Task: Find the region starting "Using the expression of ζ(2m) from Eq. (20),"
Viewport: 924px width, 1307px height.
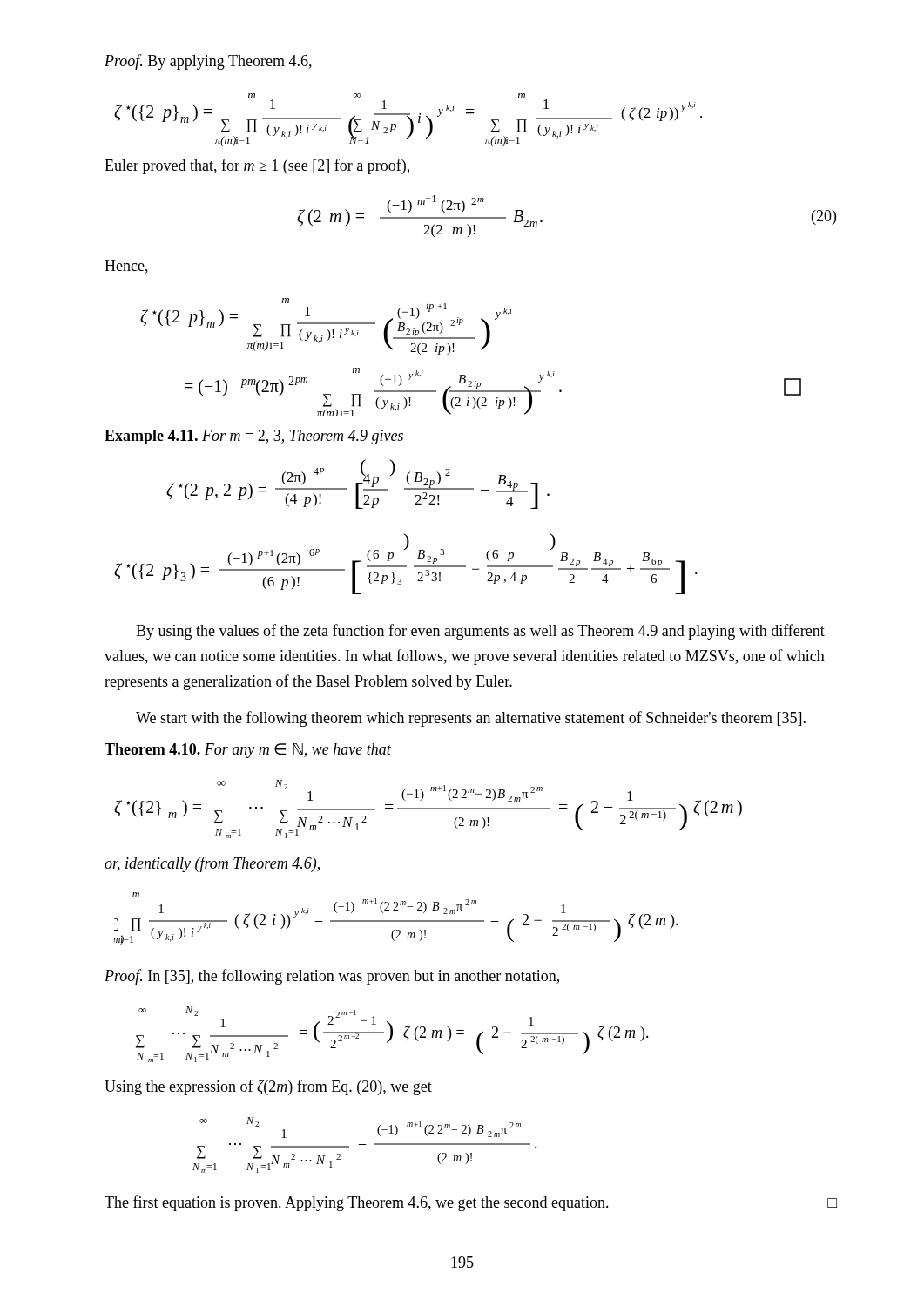Action: 268,1087
